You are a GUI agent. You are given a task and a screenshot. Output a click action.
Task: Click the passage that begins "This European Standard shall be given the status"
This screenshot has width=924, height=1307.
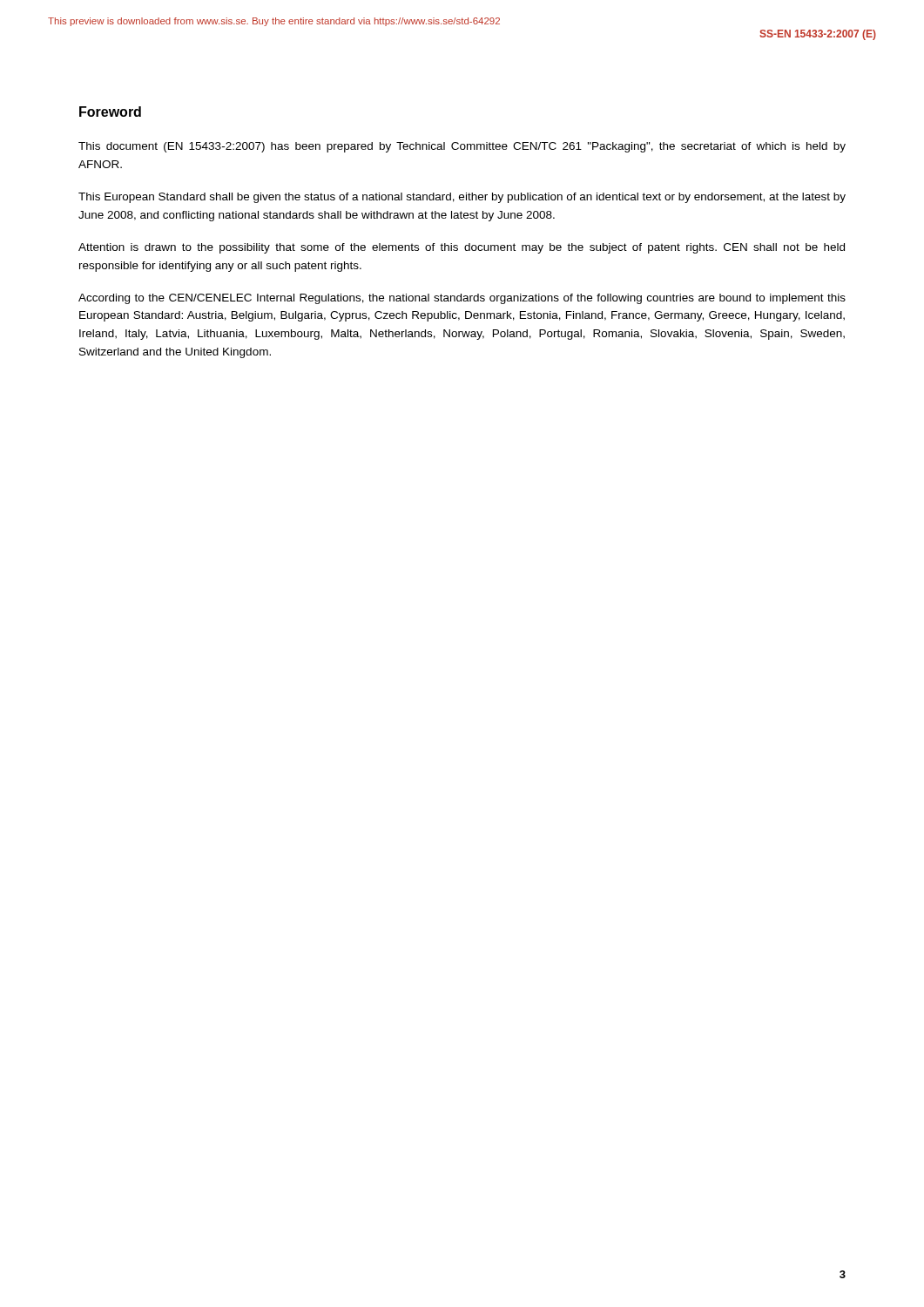462,205
